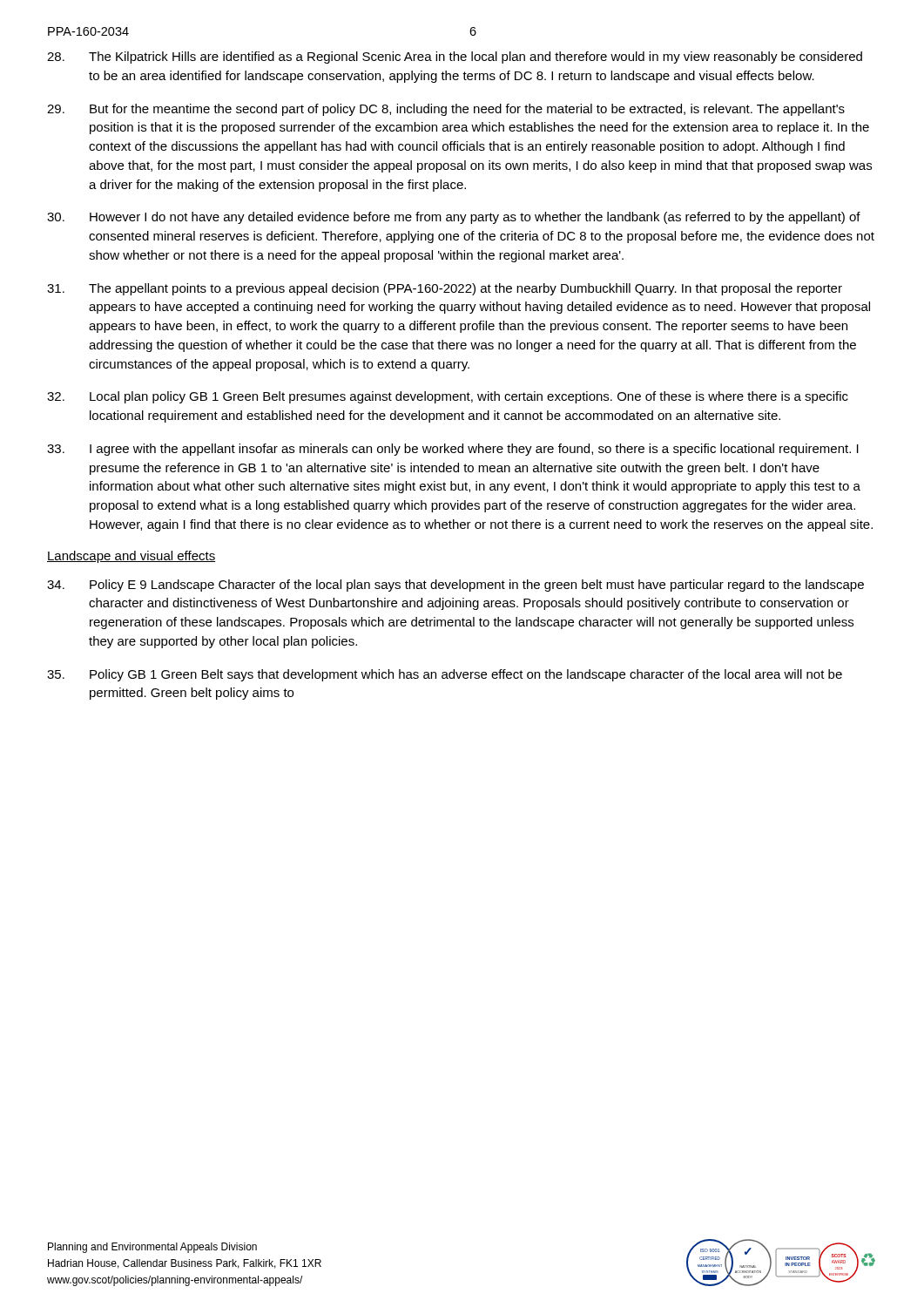Point to the block beginning "The appellant points to a previous appeal decision"
Viewport: 924px width, 1307px height.
(462, 326)
